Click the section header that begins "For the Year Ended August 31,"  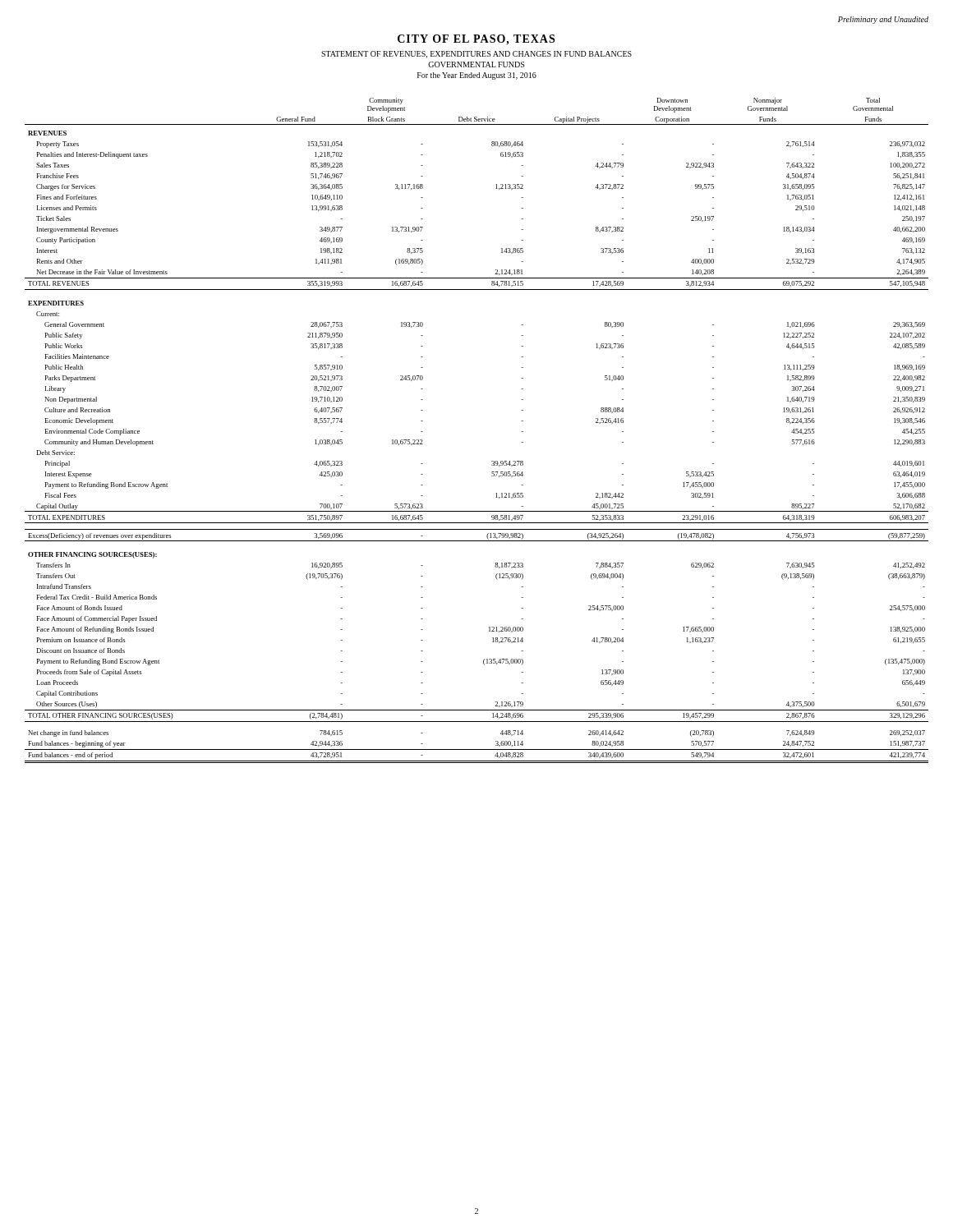476,75
